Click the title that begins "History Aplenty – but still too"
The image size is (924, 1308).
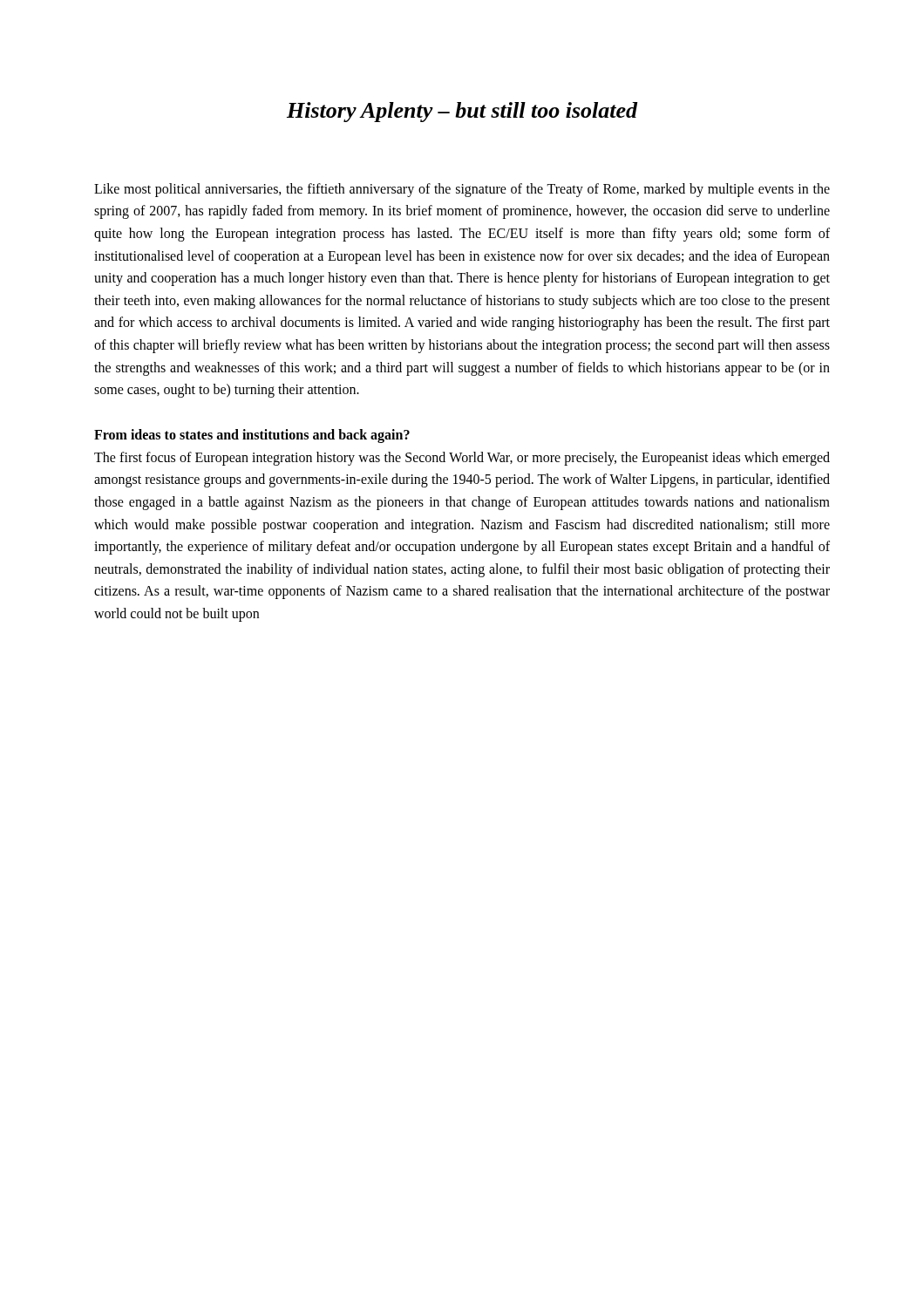click(462, 111)
